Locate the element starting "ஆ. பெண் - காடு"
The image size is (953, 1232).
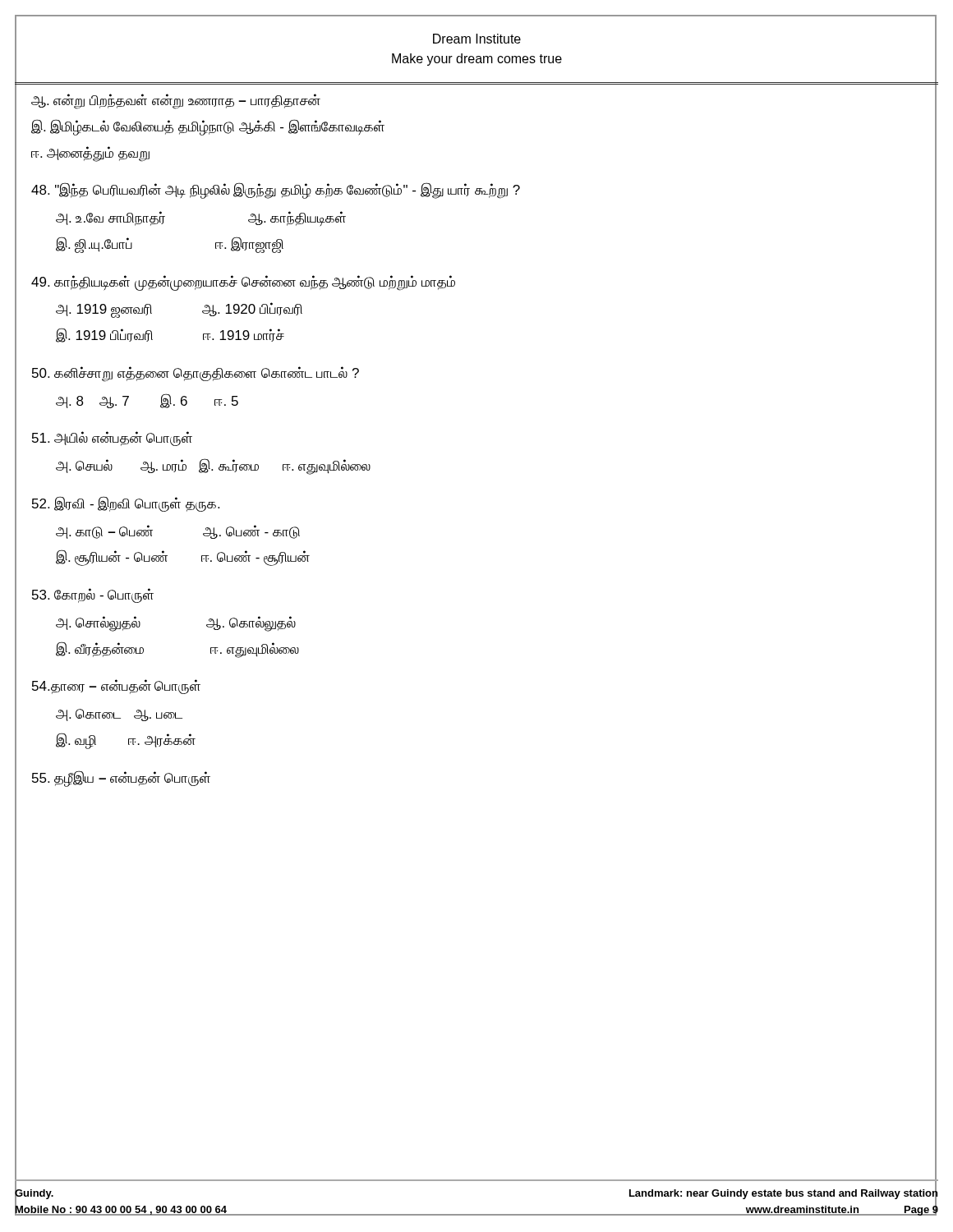pyautogui.click(x=252, y=531)
